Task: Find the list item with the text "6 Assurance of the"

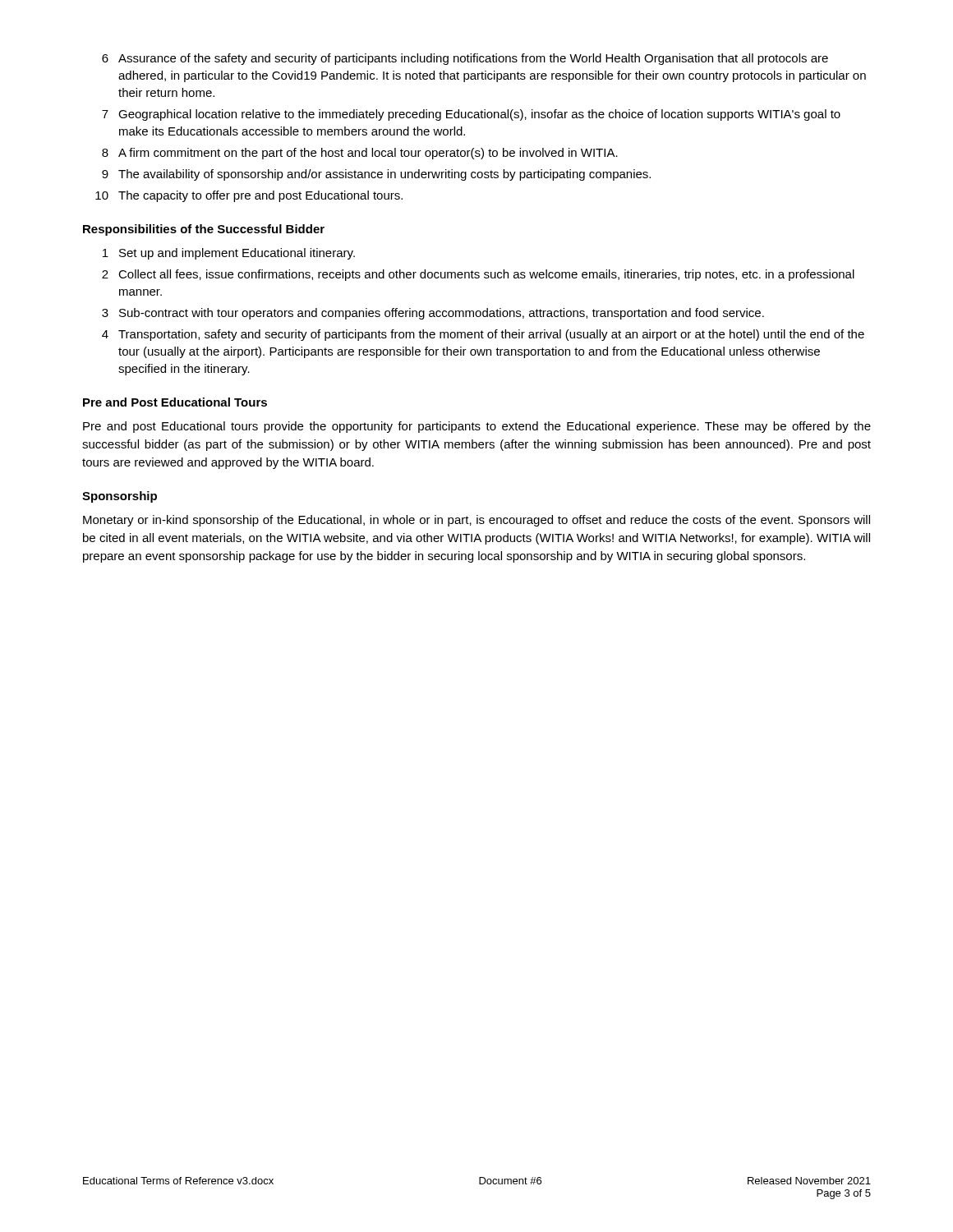Action: click(x=476, y=75)
